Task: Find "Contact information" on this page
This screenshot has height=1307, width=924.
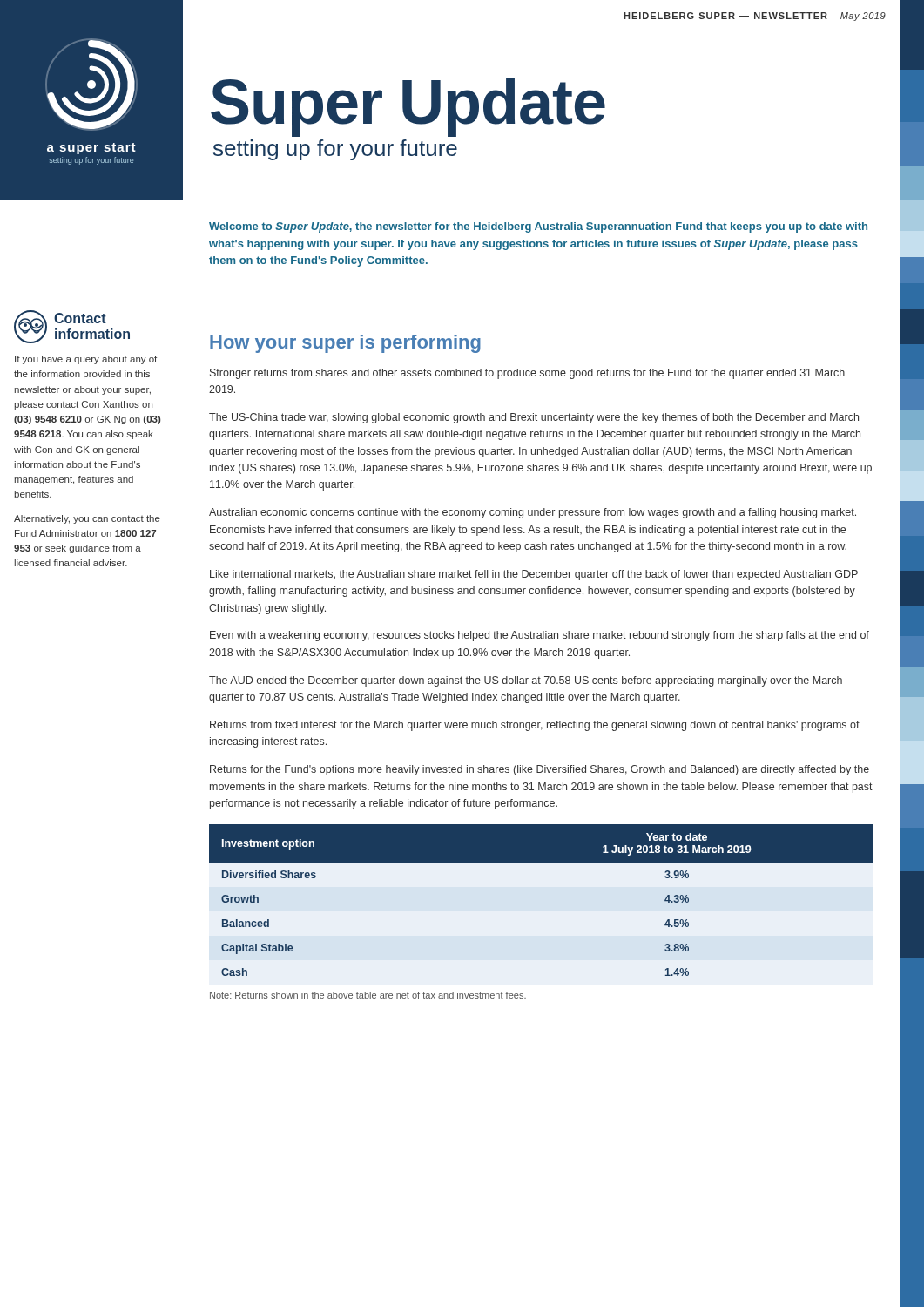Action: [x=72, y=327]
